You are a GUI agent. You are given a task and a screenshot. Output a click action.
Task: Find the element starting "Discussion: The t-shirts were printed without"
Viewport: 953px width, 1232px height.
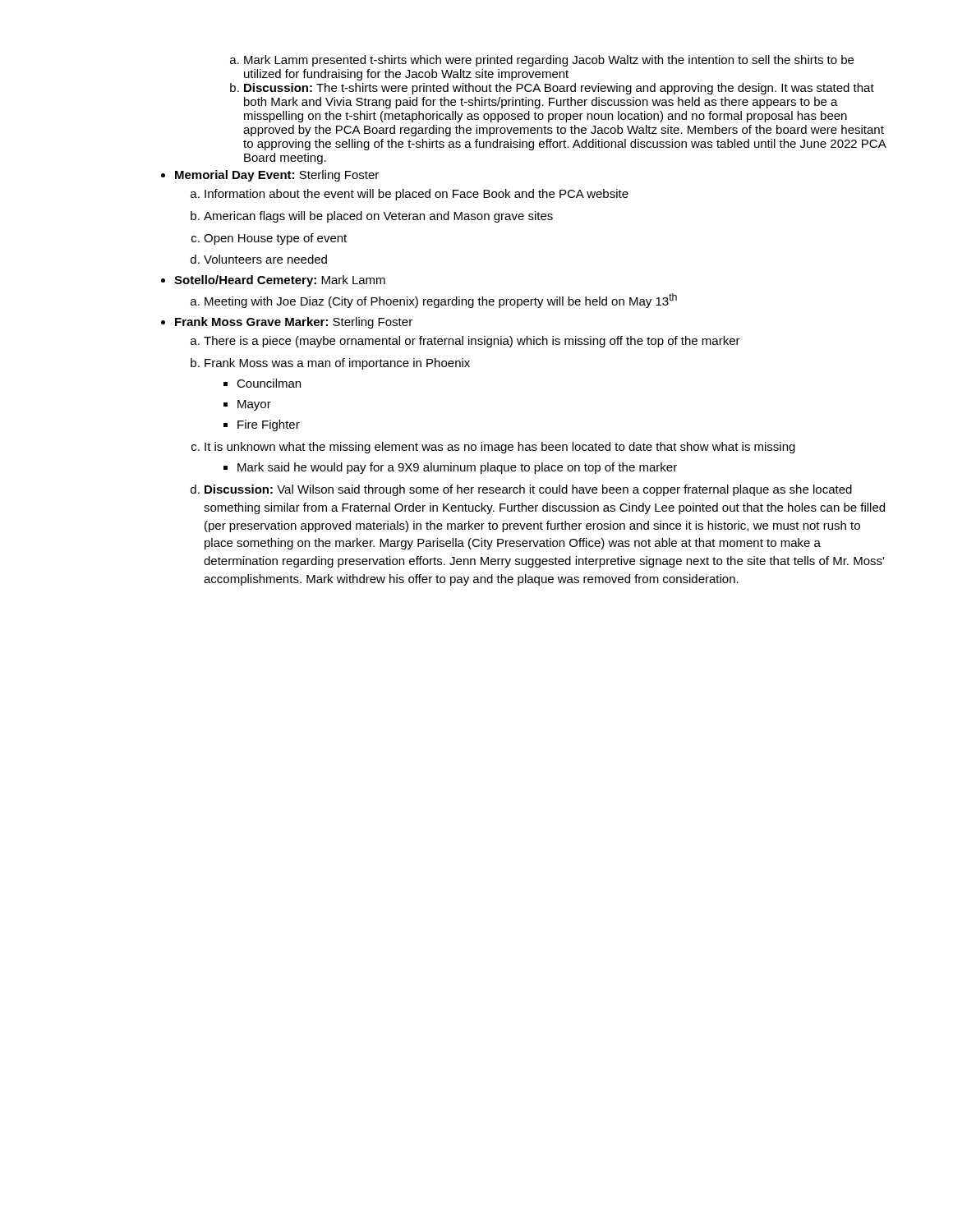click(565, 122)
